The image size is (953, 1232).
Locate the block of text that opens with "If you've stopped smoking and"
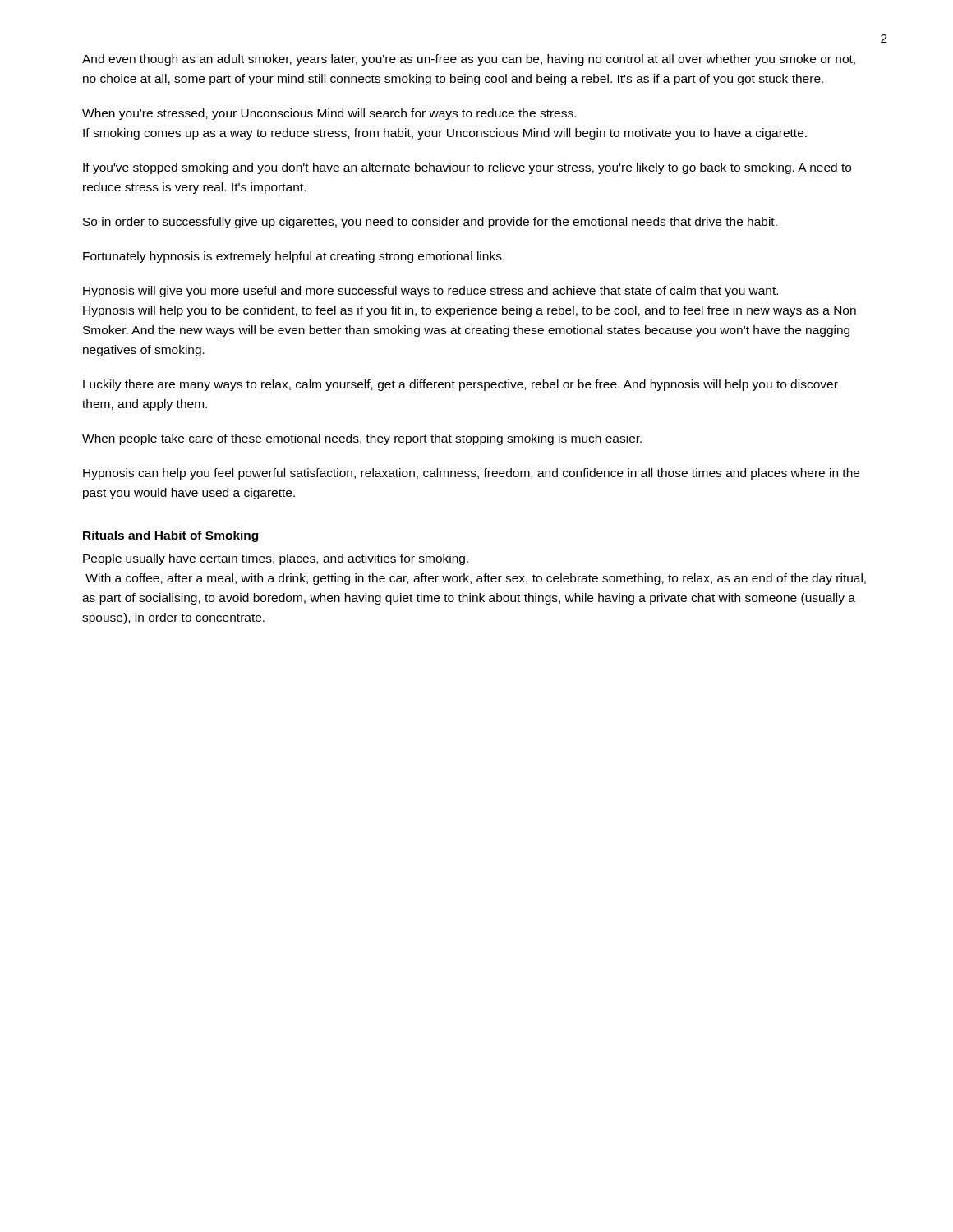(x=467, y=177)
